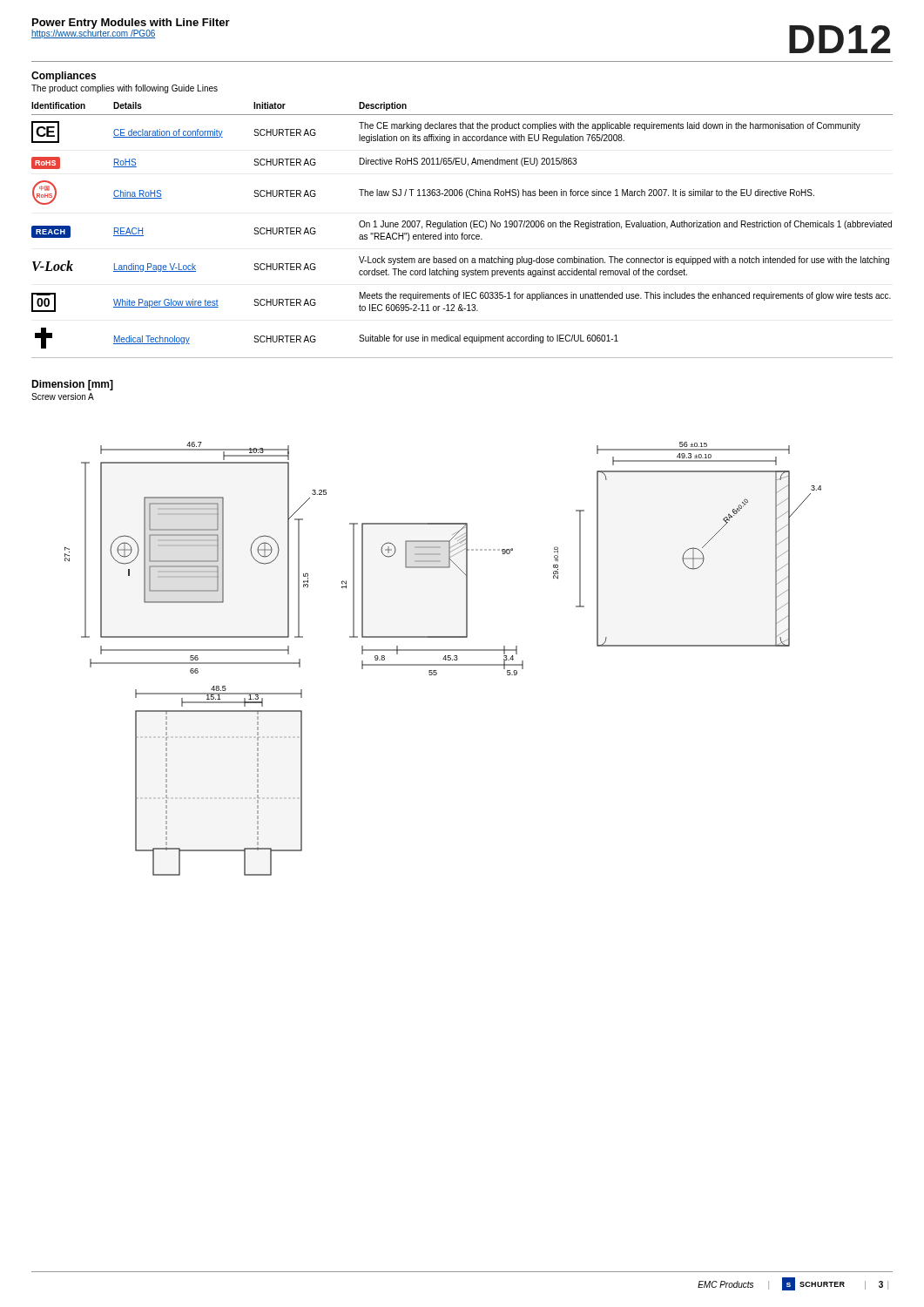Find the region starting "Screw version A"
Screen dimensions: 1307x924
[63, 397]
